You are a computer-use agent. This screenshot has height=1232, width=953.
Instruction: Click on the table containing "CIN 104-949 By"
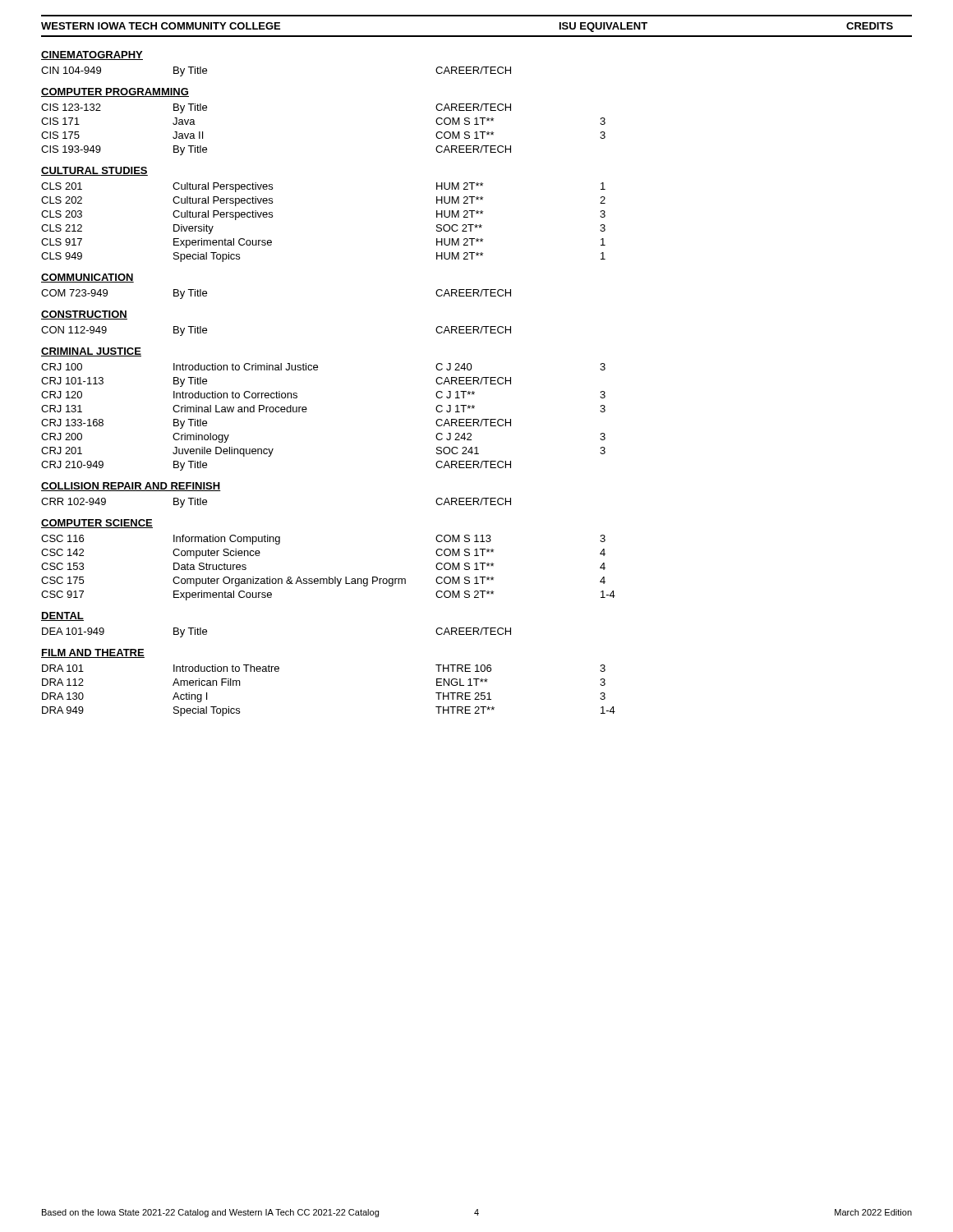(x=476, y=70)
